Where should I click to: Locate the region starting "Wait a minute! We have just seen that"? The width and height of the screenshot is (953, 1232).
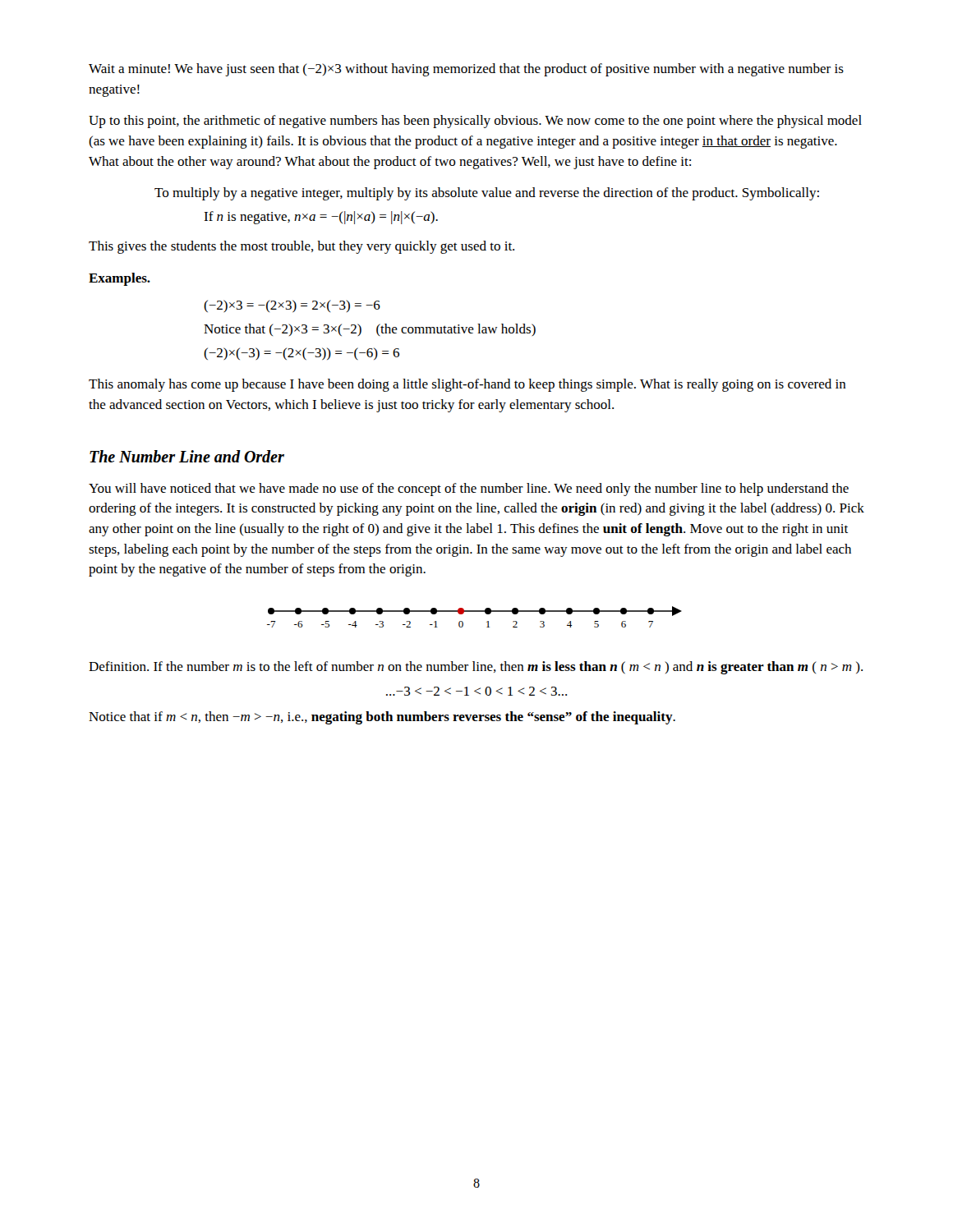[466, 79]
